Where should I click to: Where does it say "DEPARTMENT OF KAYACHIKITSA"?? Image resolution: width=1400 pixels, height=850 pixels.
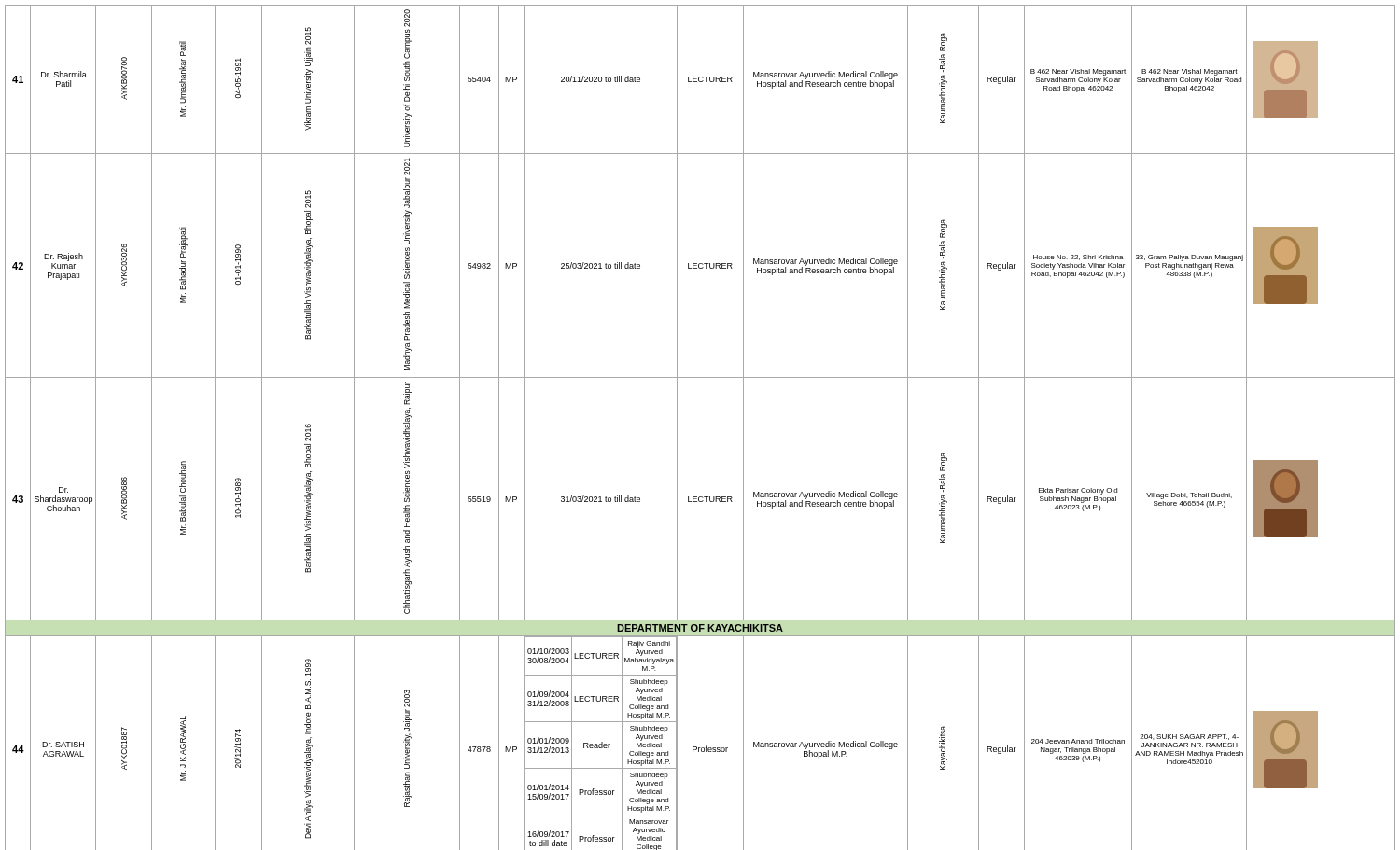[700, 628]
